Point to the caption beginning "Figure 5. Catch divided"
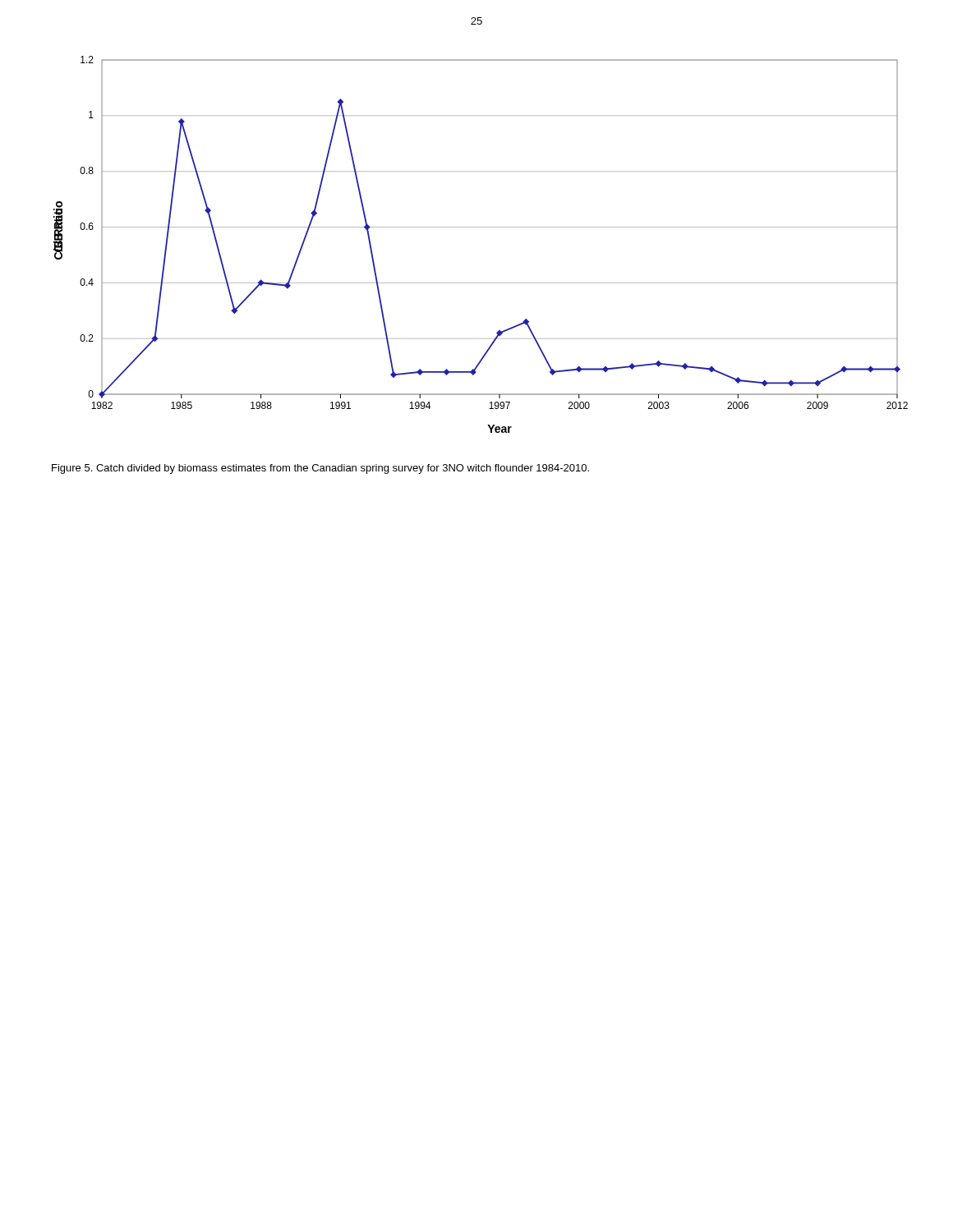The height and width of the screenshot is (1232, 953). tap(320, 468)
